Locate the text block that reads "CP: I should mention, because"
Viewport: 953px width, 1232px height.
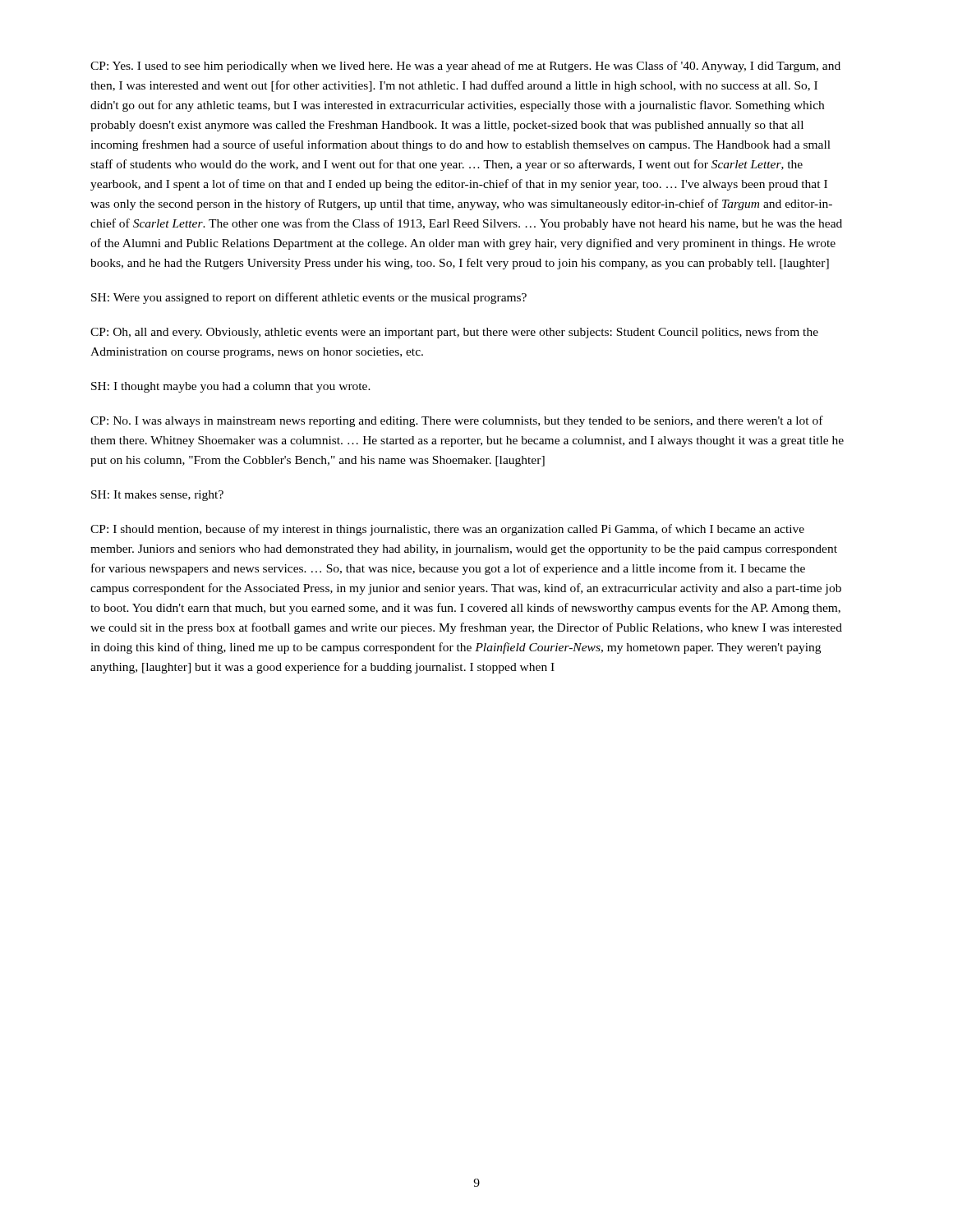pos(466,598)
